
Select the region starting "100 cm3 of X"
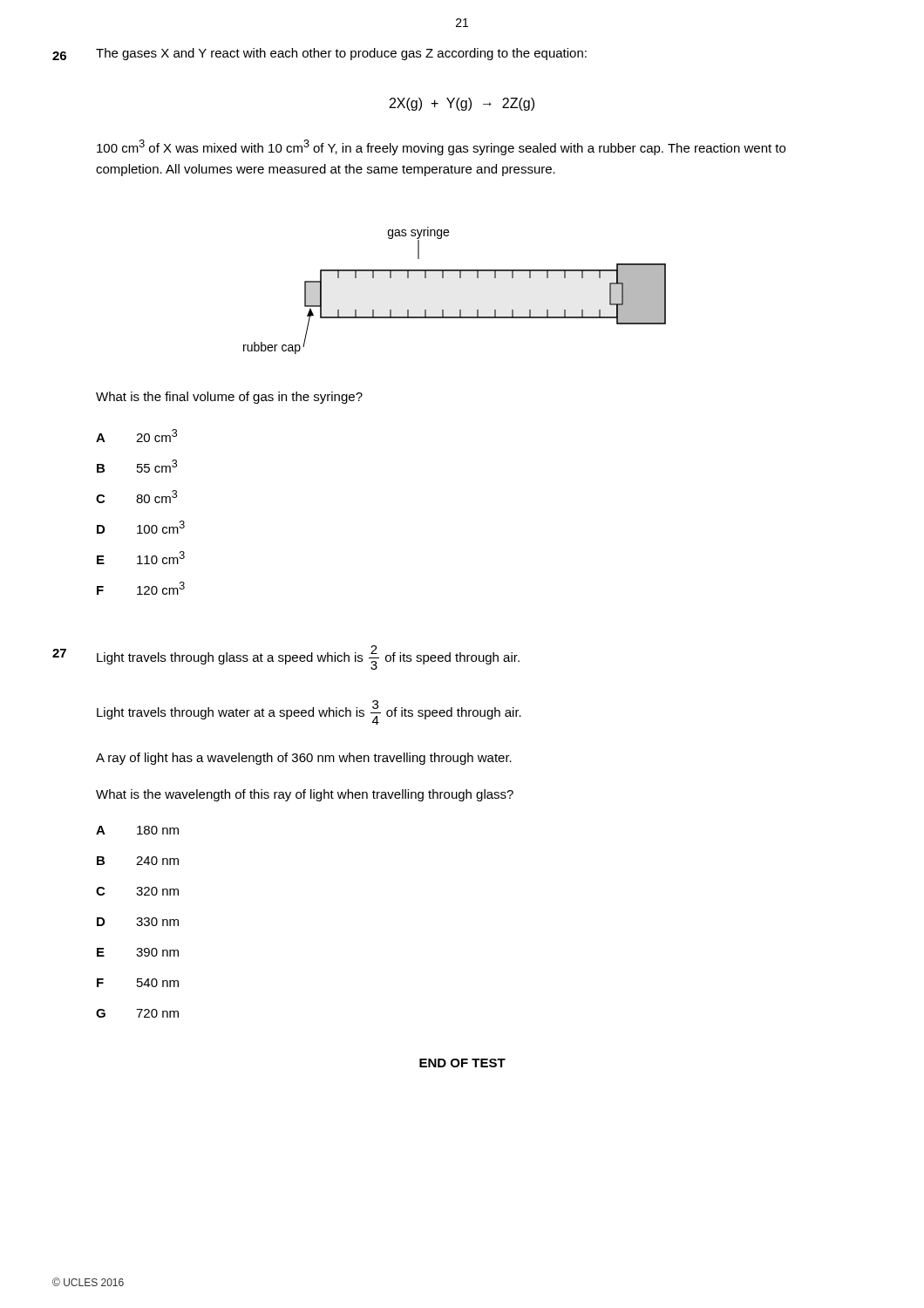tap(441, 157)
